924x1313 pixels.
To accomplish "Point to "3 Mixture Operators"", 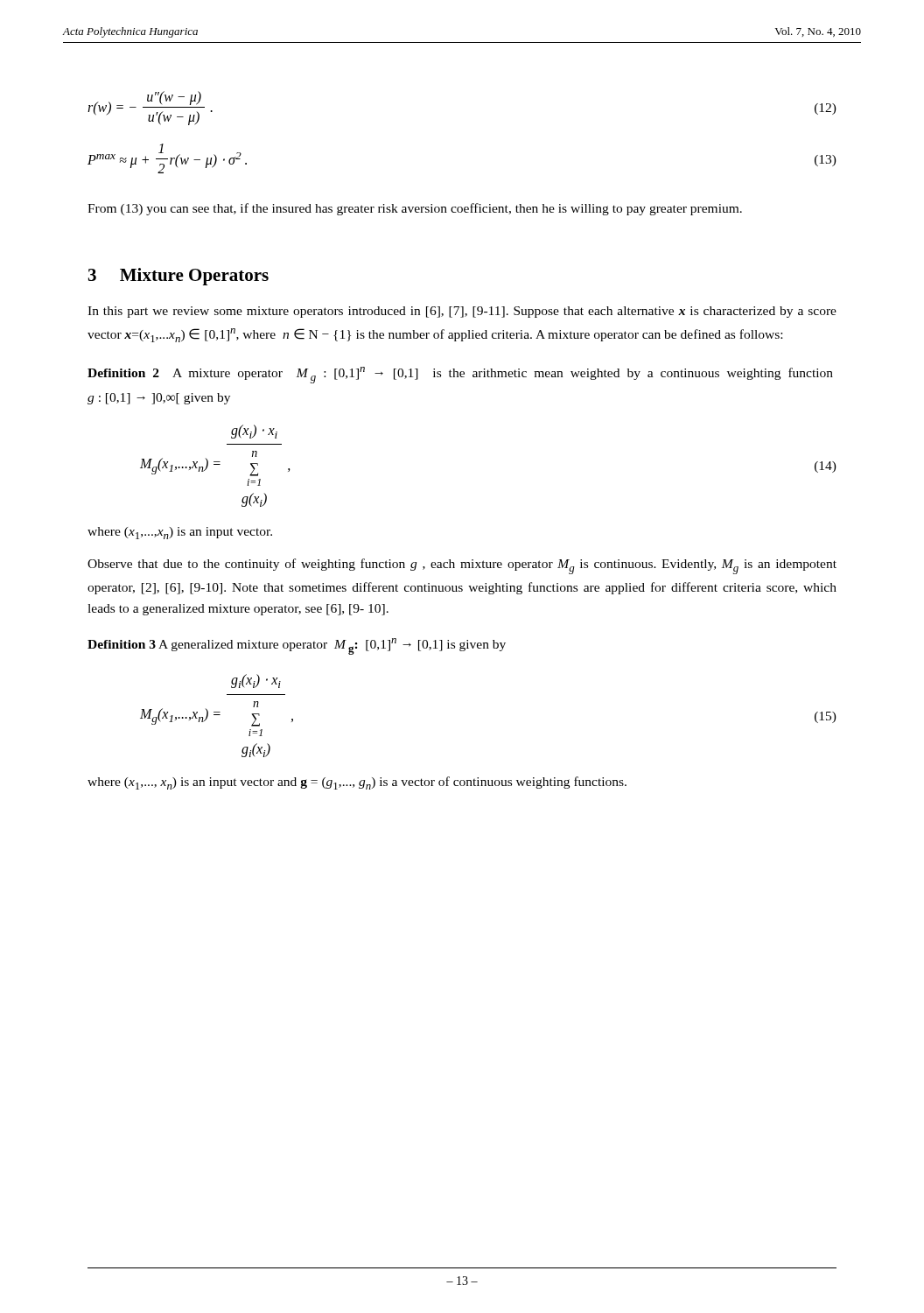I will pyautogui.click(x=178, y=275).
